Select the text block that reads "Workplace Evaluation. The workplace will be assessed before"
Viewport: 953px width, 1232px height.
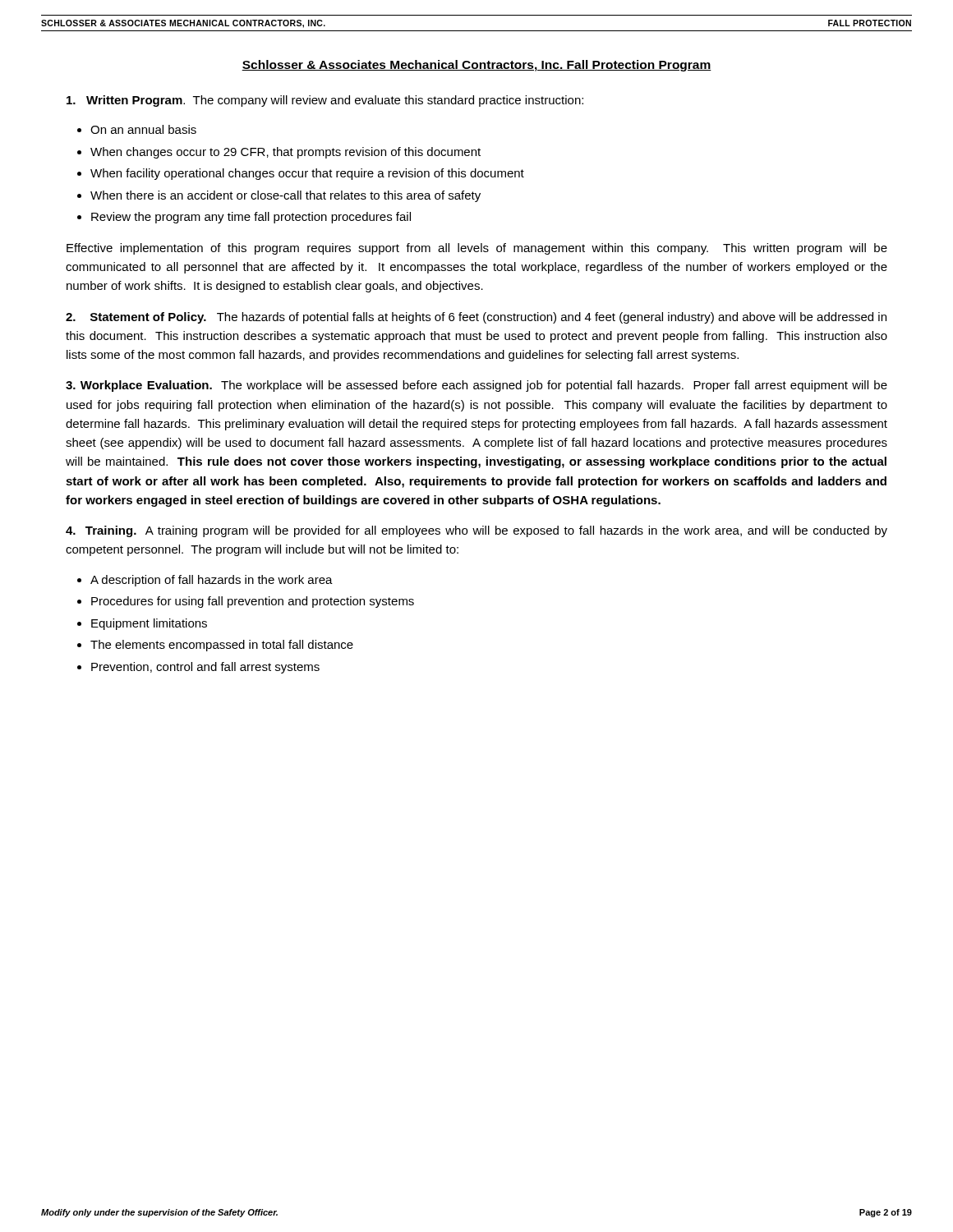pyautogui.click(x=476, y=442)
